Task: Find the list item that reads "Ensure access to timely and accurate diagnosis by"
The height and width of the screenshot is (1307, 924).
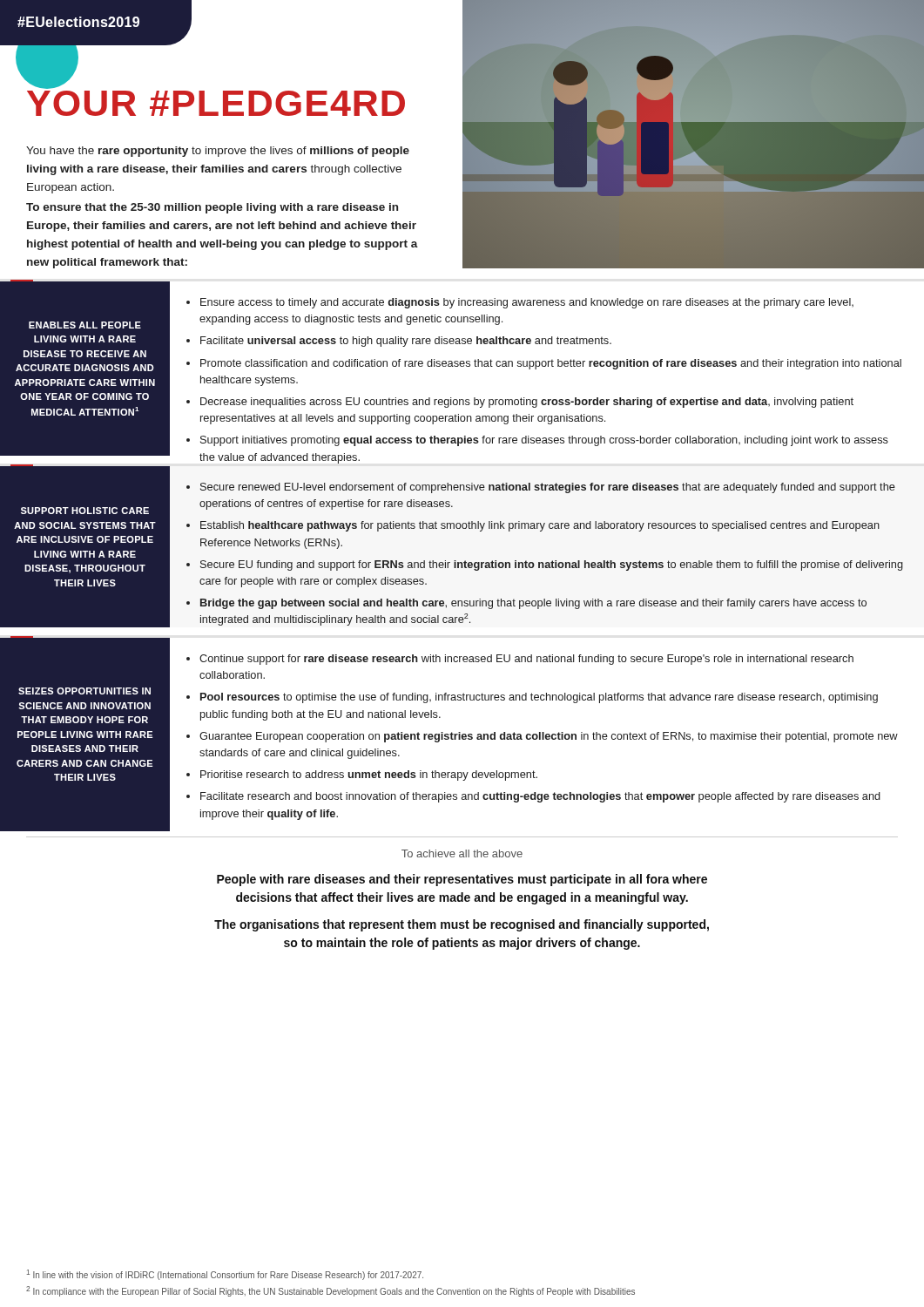Action: (527, 310)
